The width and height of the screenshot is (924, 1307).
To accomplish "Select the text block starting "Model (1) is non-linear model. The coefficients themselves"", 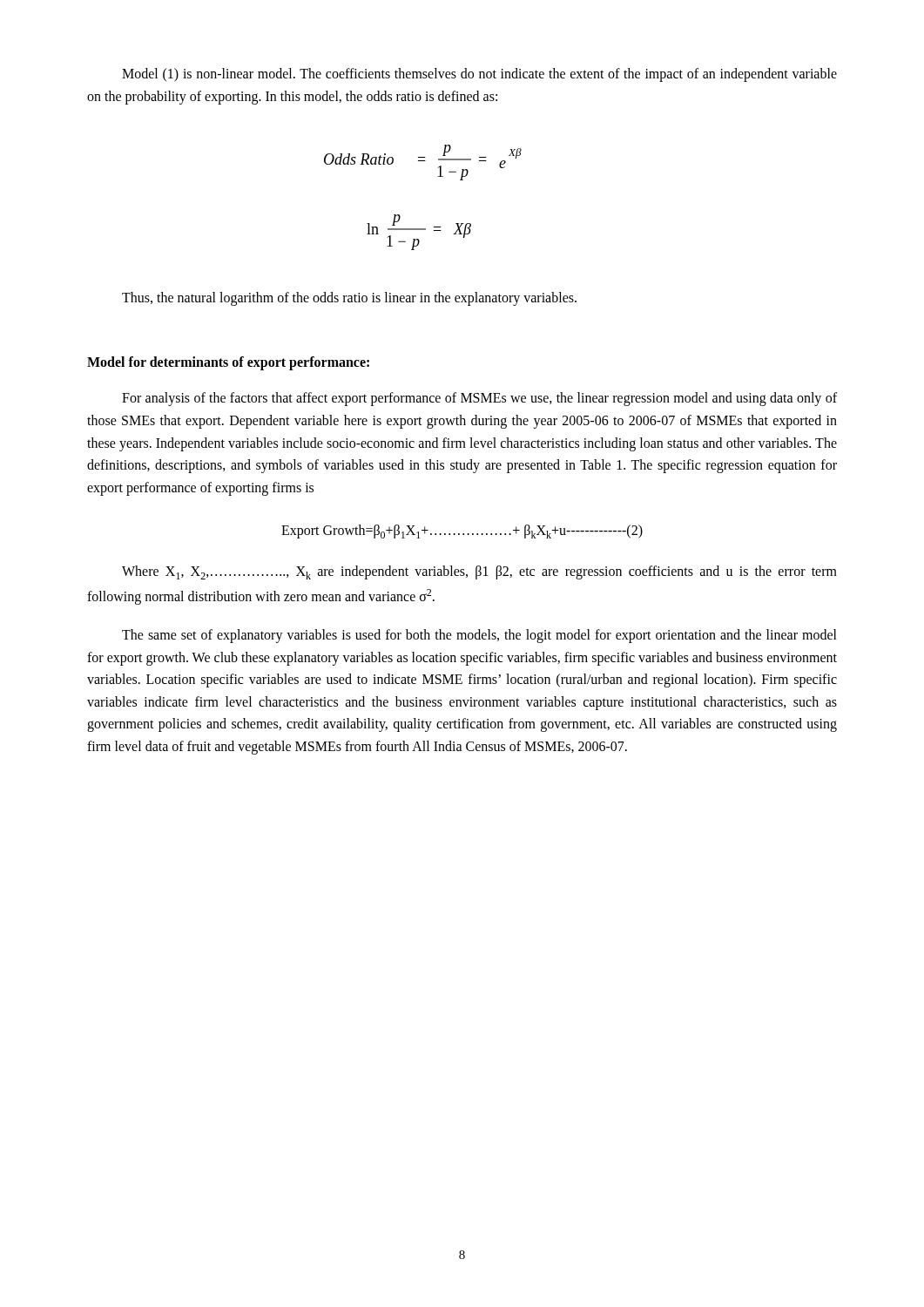I will point(462,85).
